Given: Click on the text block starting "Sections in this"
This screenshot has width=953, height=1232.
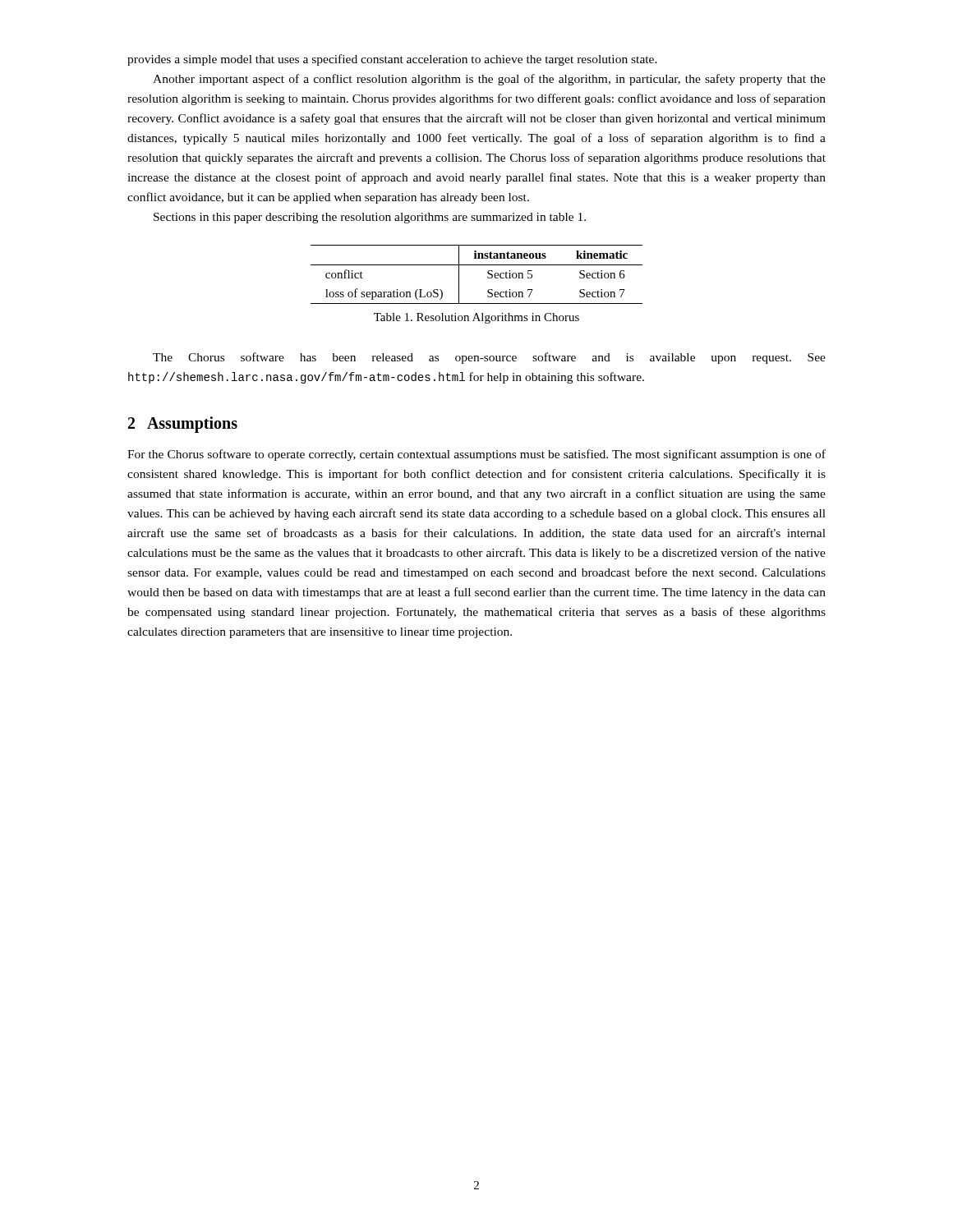Looking at the screenshot, I should click(476, 217).
